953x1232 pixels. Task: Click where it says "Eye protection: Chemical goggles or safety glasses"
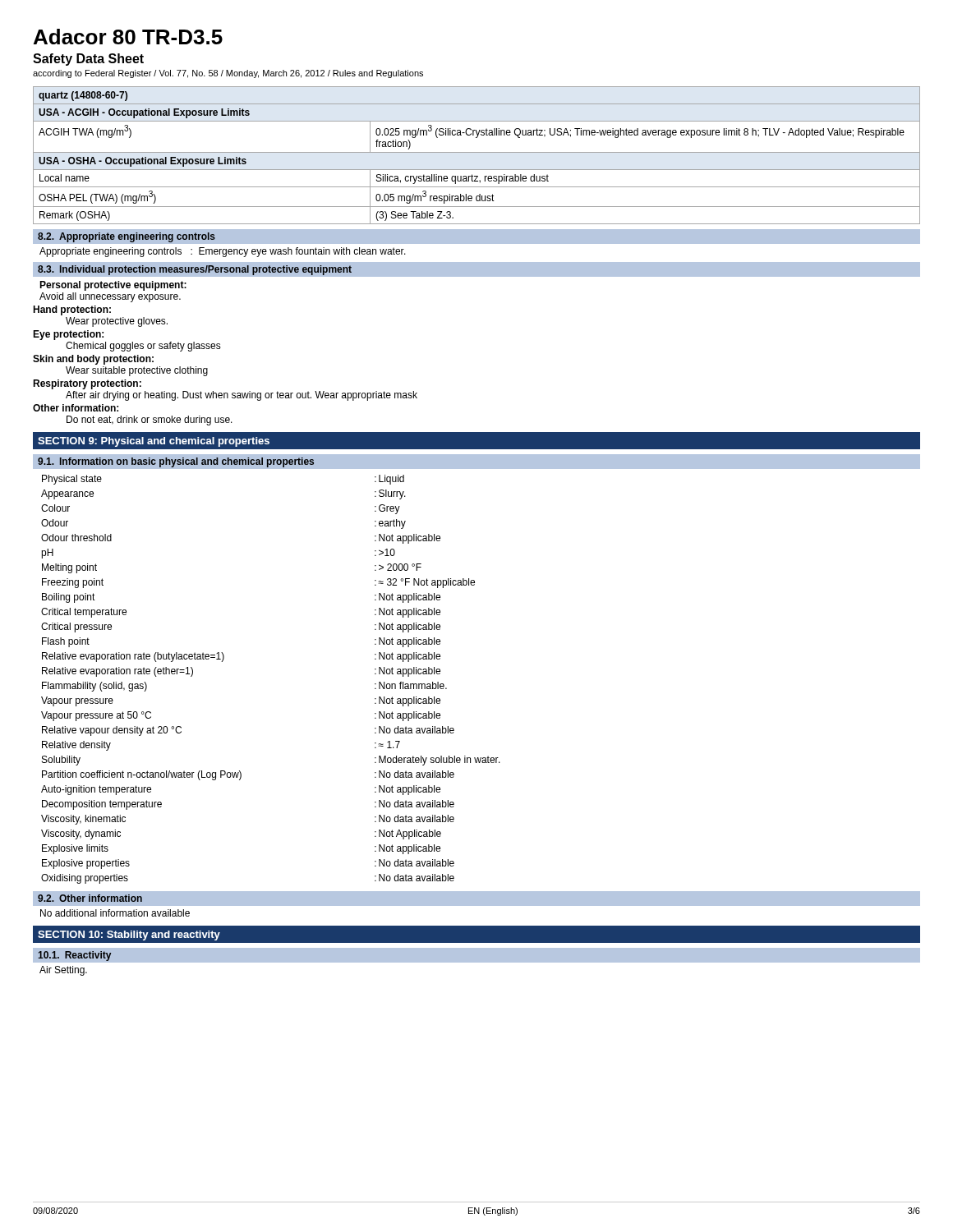[68, 335]
